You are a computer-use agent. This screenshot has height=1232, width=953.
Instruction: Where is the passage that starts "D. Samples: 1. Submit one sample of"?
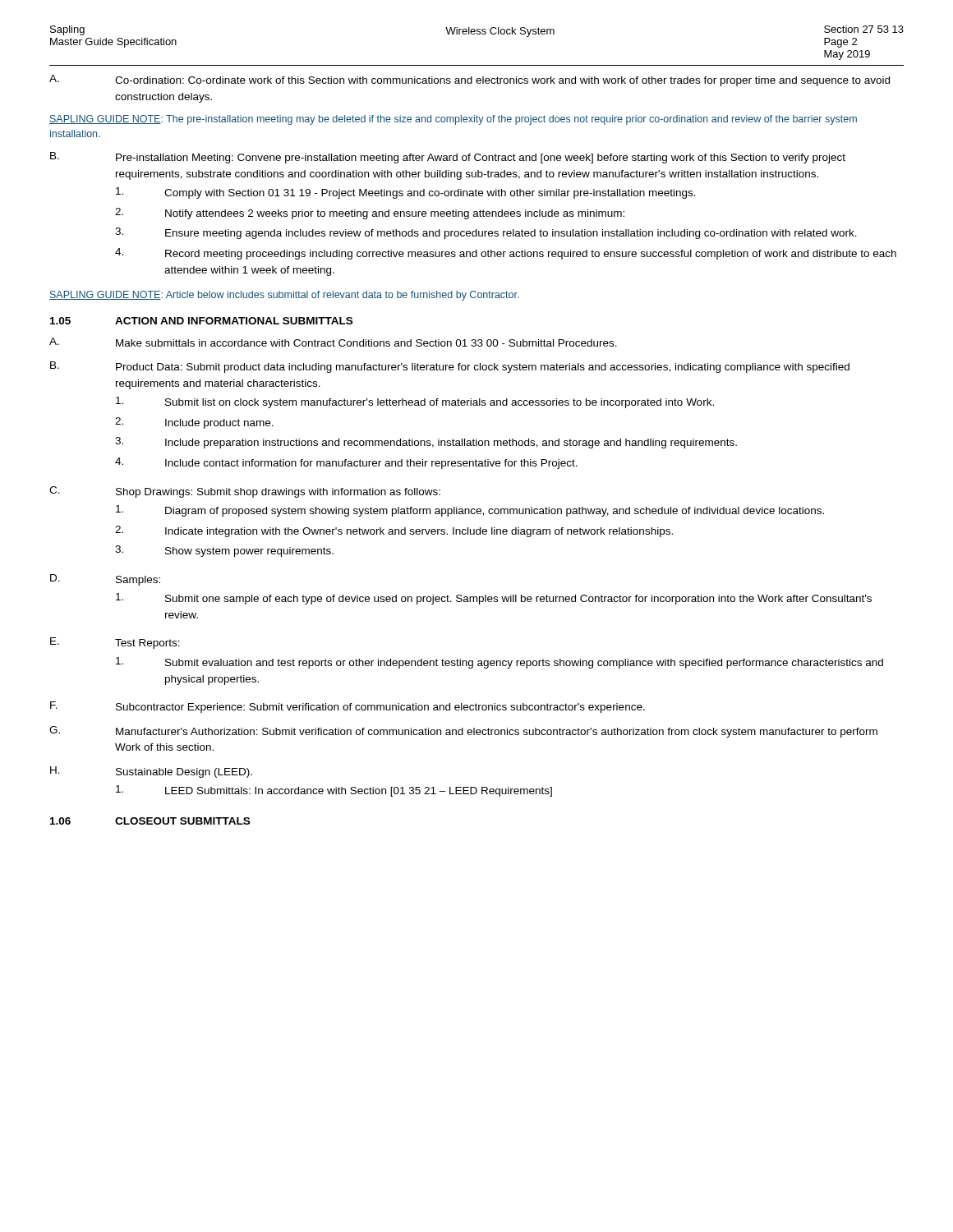[x=476, y=599]
